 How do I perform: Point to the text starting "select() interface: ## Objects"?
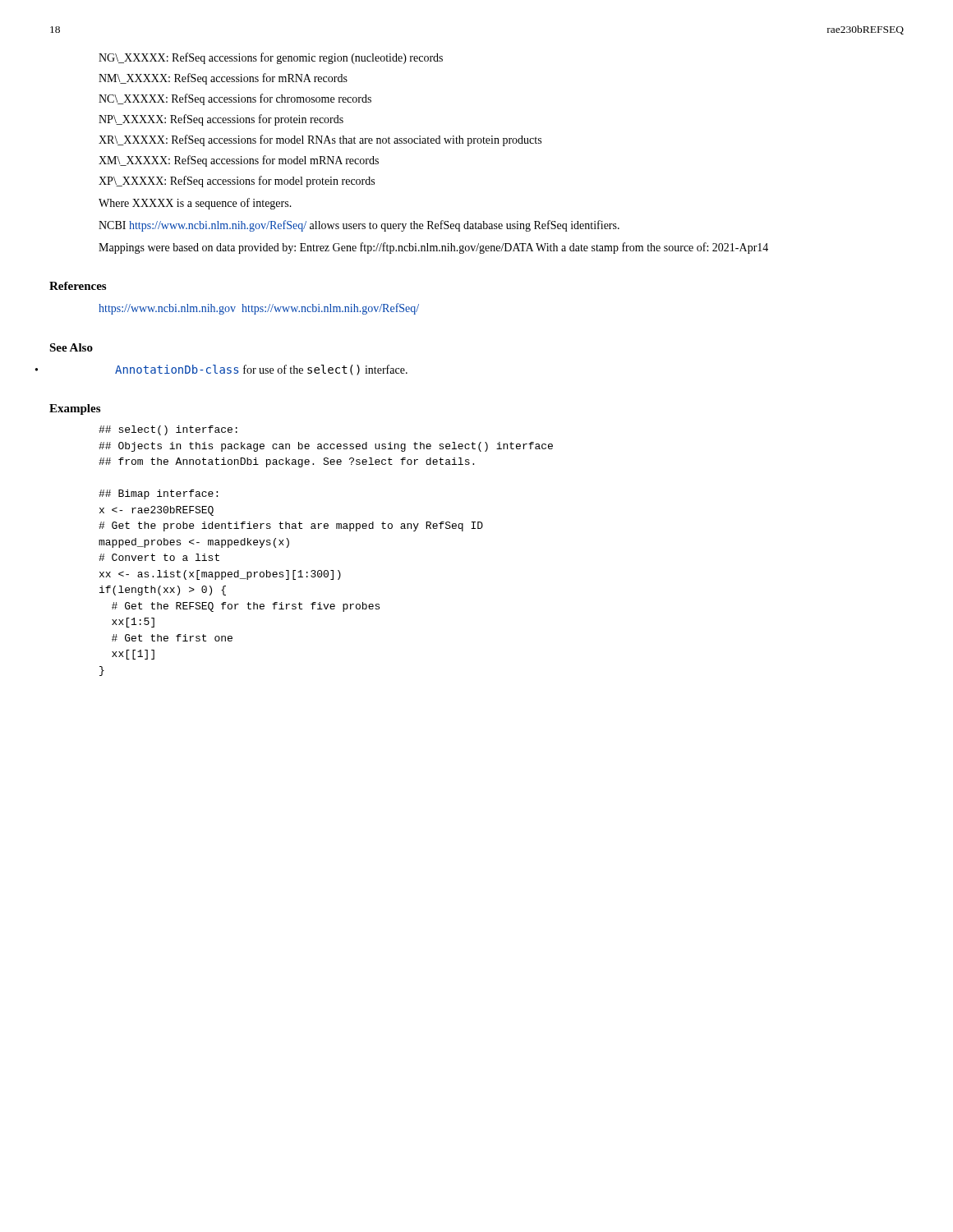pos(168,430)
